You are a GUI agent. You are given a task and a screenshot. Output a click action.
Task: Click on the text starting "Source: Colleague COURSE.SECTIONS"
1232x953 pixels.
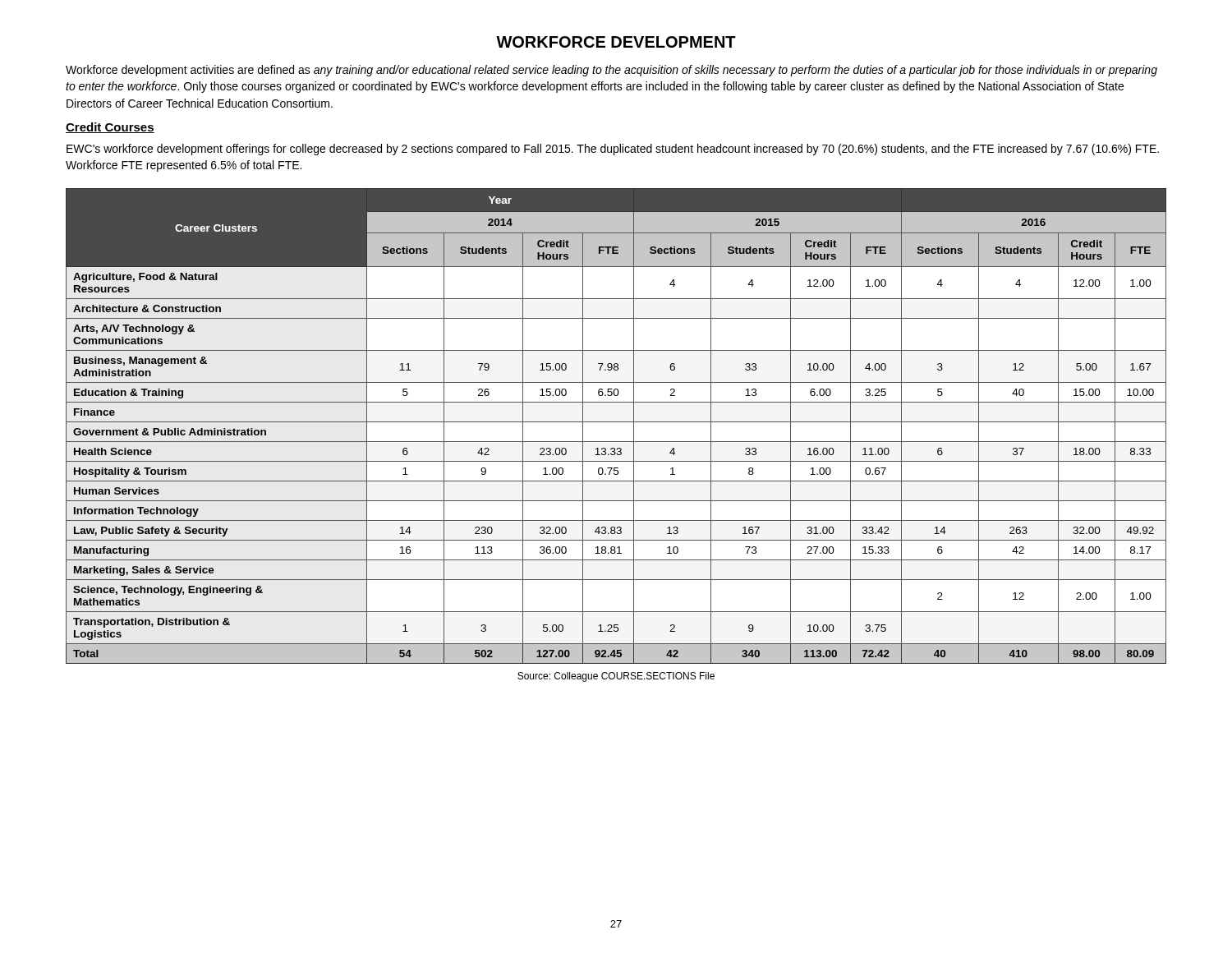pos(616,677)
